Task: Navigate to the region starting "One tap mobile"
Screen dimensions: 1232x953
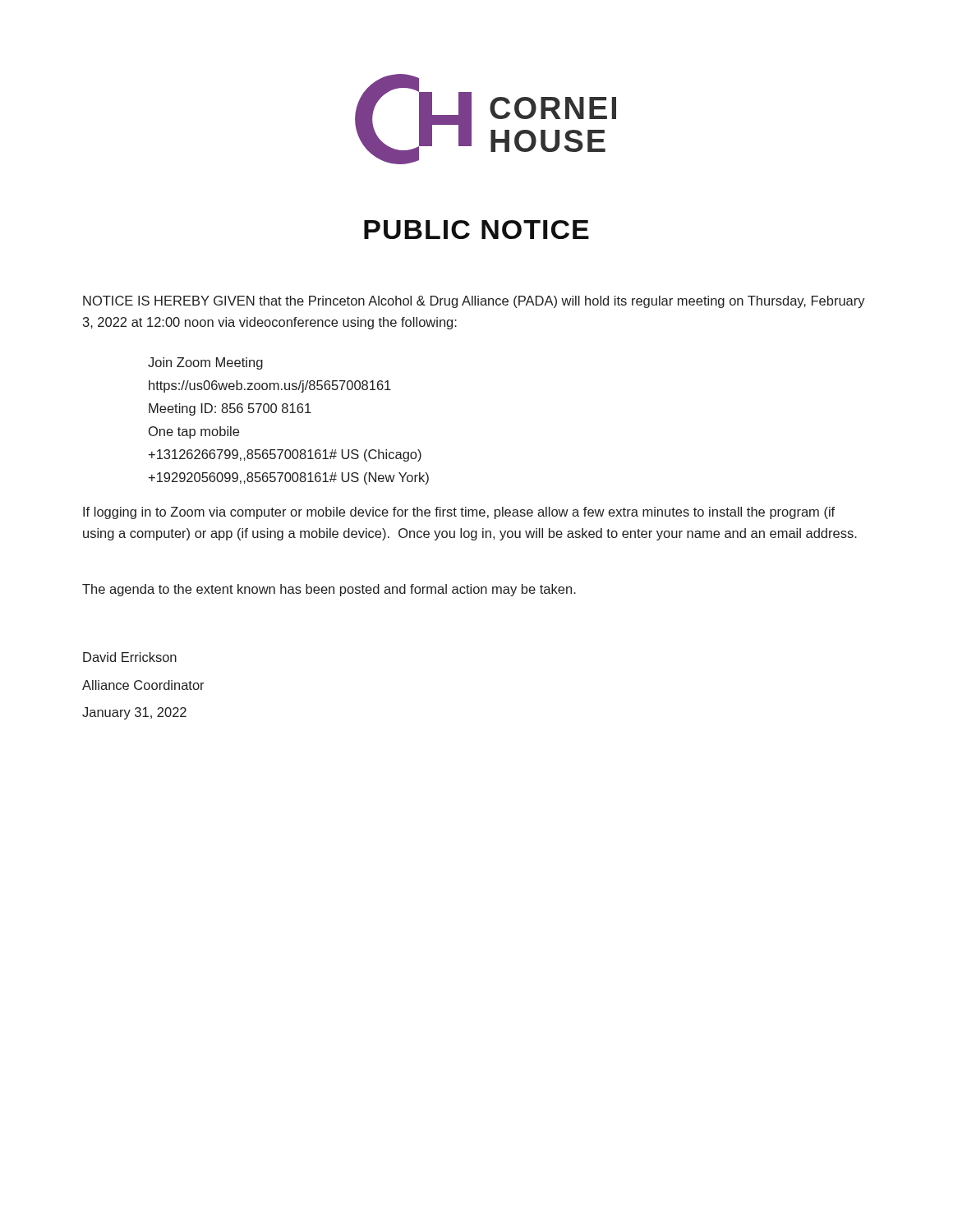Action: [194, 431]
